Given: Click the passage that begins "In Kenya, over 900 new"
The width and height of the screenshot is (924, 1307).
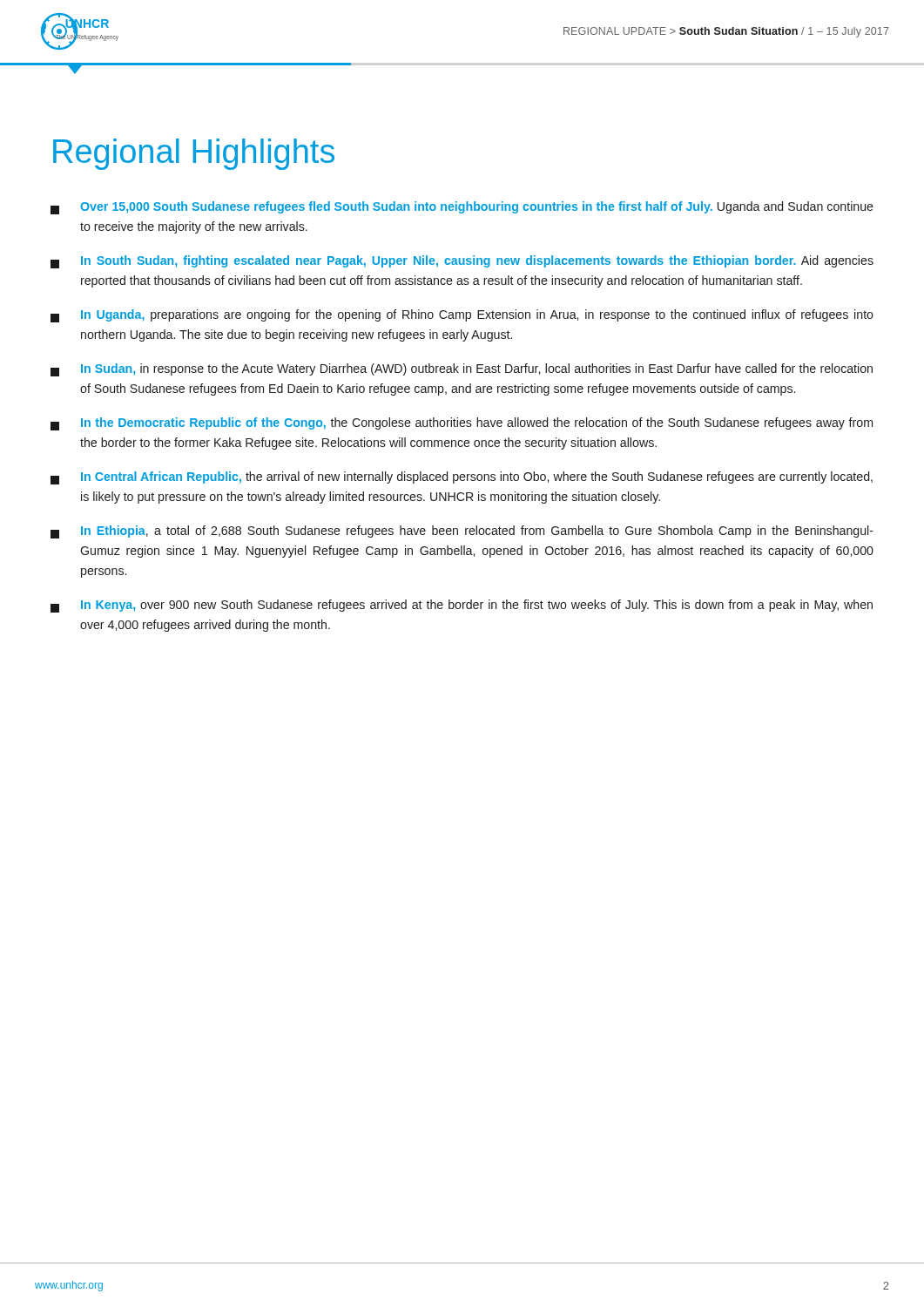Looking at the screenshot, I should (462, 615).
